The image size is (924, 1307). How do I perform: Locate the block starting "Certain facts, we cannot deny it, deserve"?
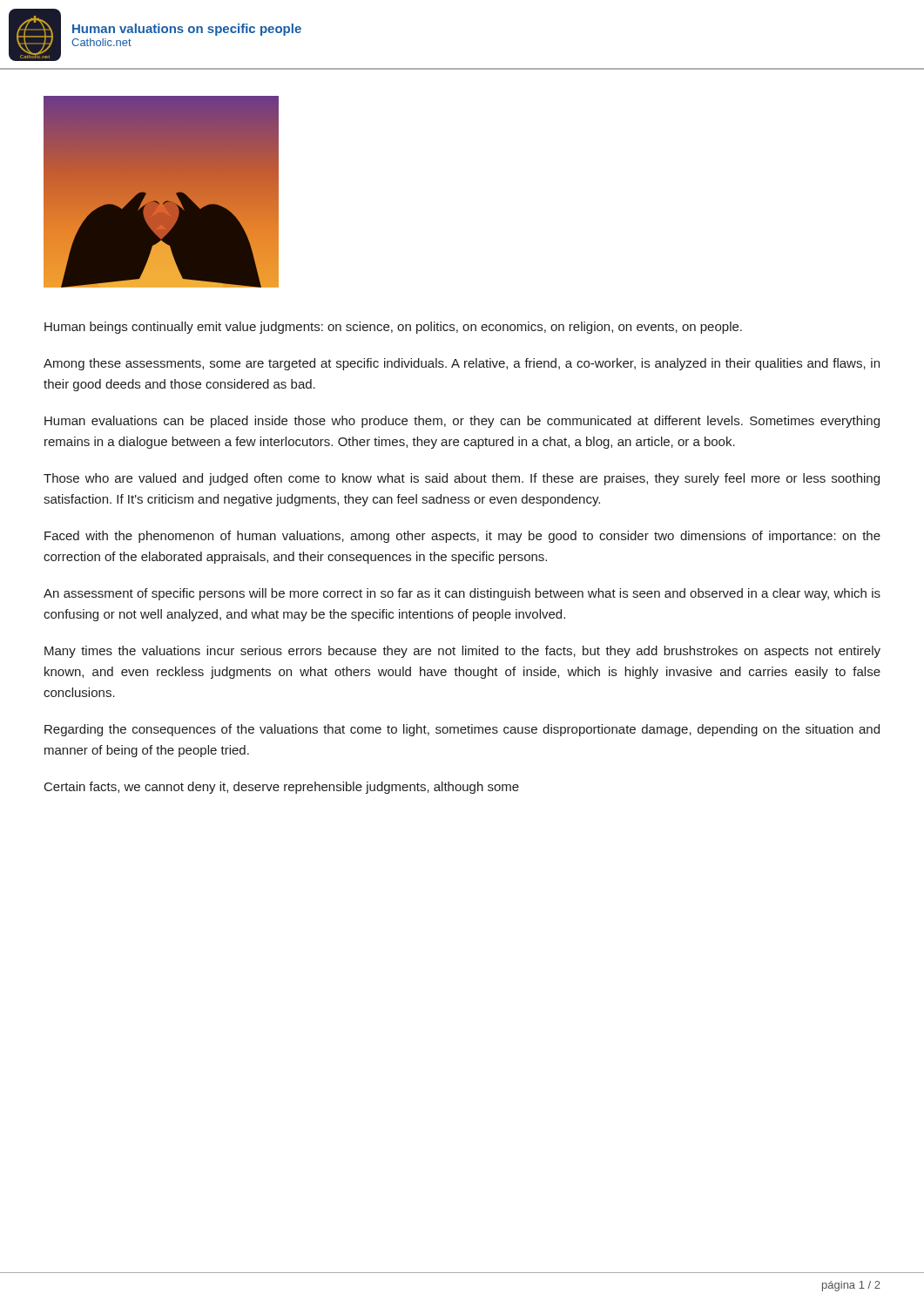pyautogui.click(x=281, y=786)
